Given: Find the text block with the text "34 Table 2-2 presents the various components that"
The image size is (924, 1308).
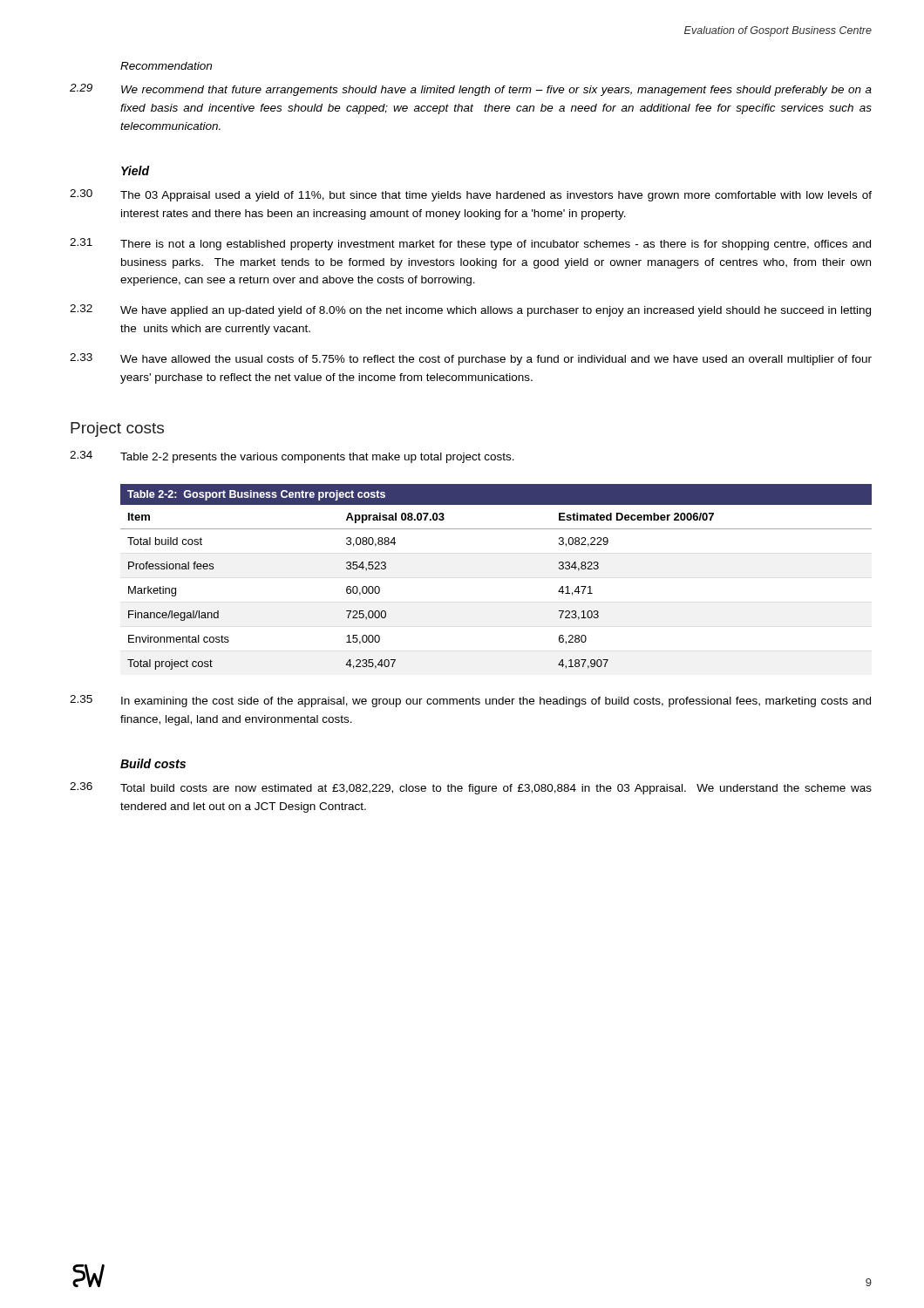Looking at the screenshot, I should tap(471, 457).
